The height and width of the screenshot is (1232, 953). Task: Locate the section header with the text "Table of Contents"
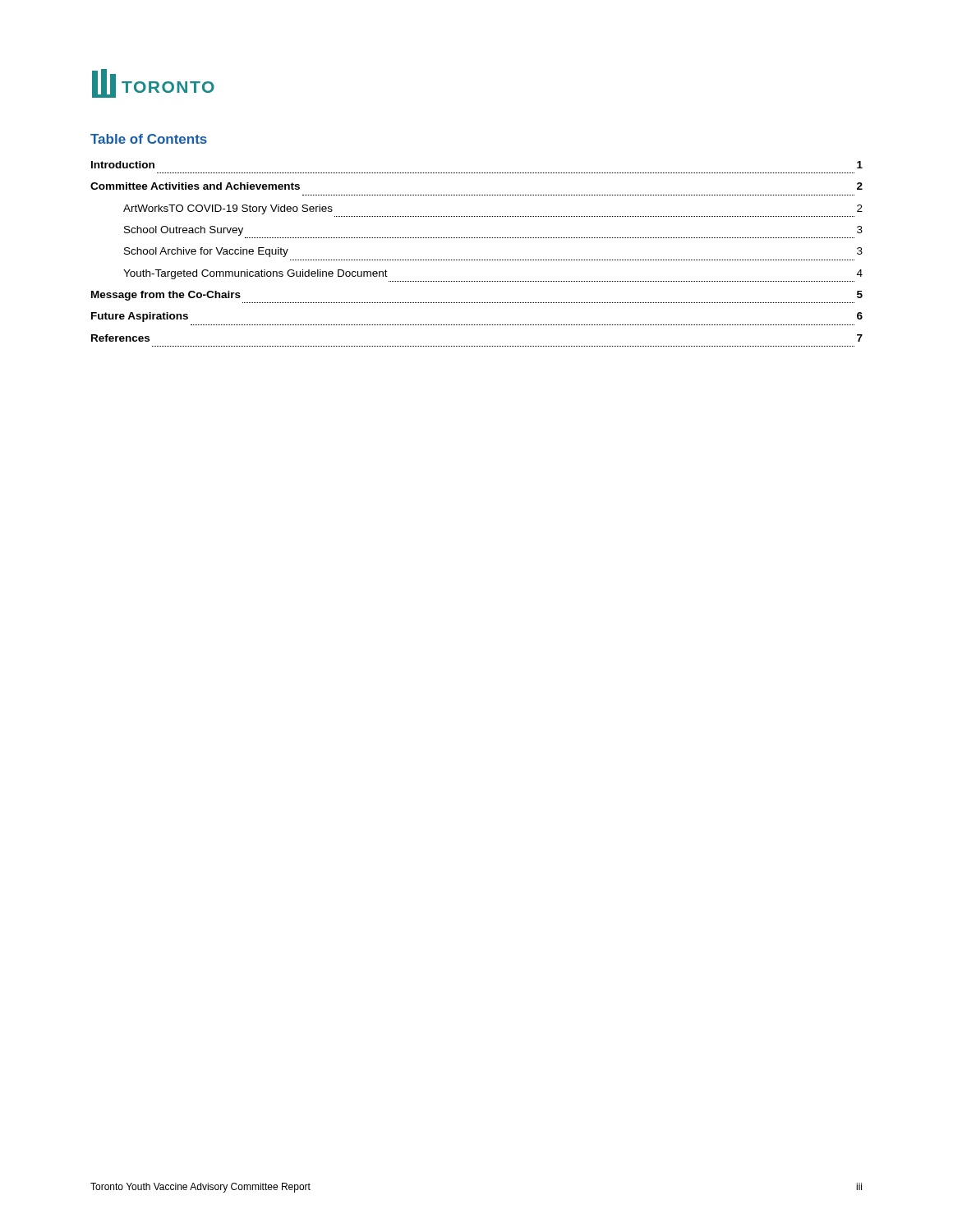click(149, 139)
